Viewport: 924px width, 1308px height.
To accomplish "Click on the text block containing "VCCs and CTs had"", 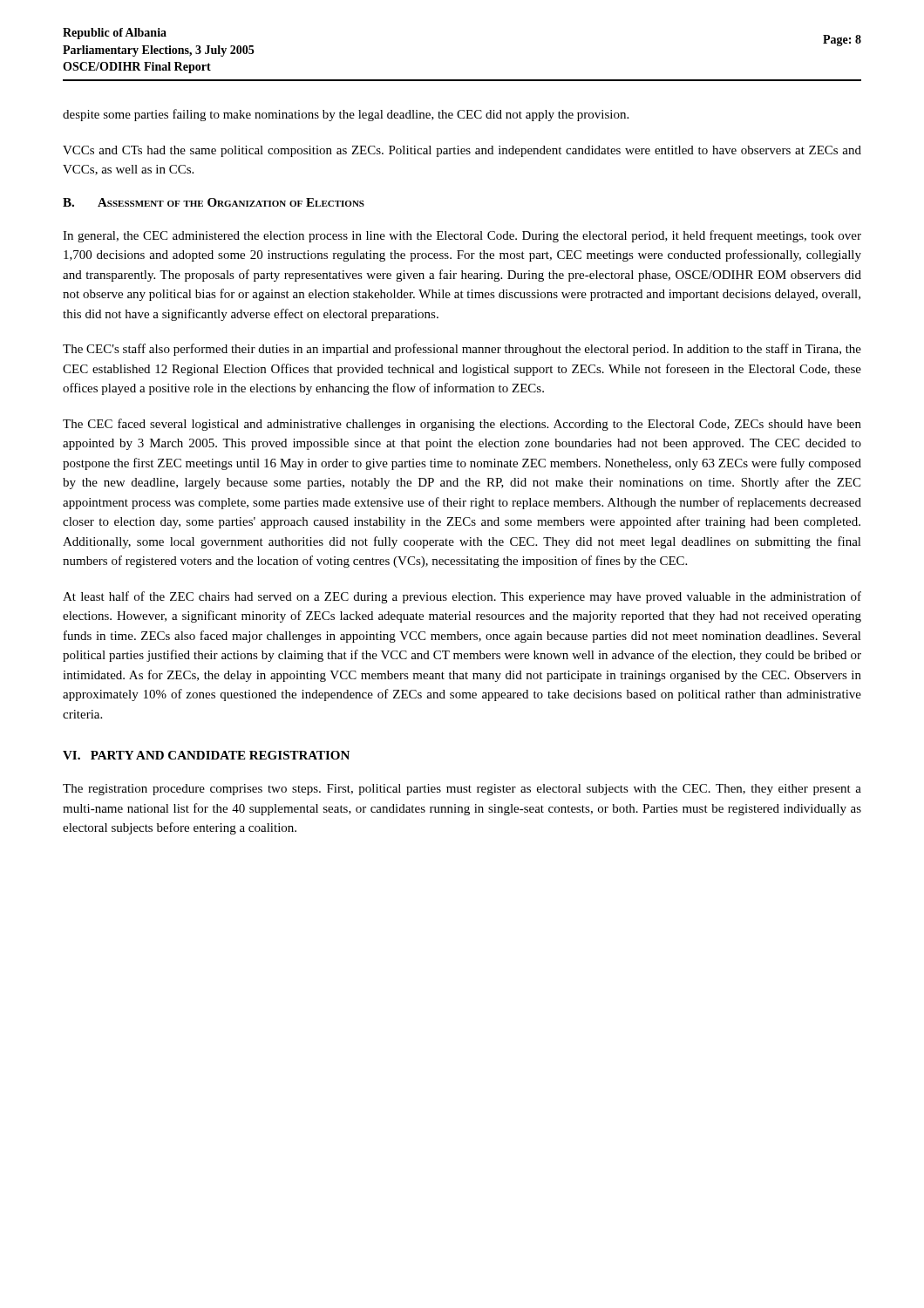I will [462, 159].
